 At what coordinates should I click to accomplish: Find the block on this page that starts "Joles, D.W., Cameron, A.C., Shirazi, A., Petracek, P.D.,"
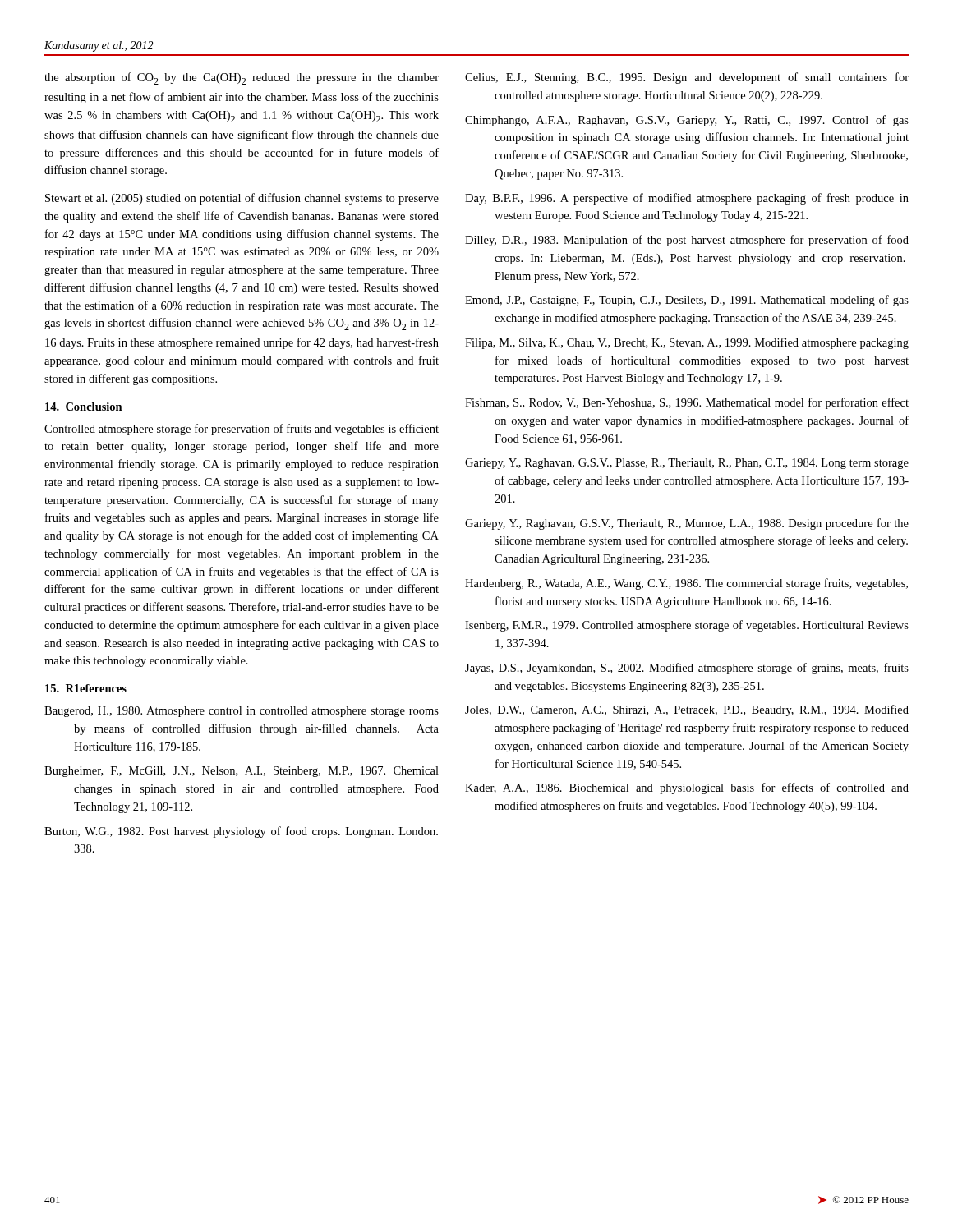(x=687, y=737)
